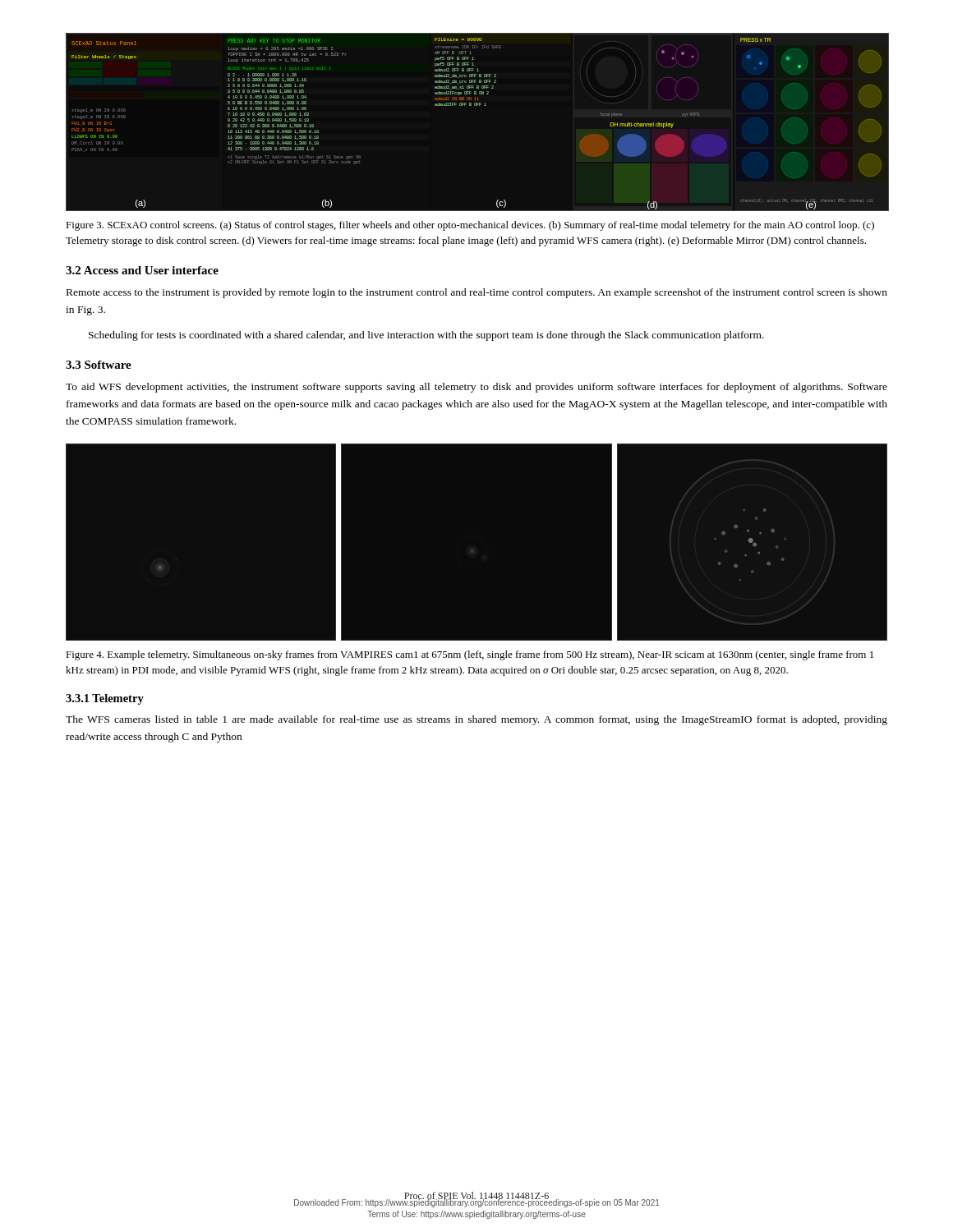Click on the photo
The image size is (953, 1232).
(476, 542)
